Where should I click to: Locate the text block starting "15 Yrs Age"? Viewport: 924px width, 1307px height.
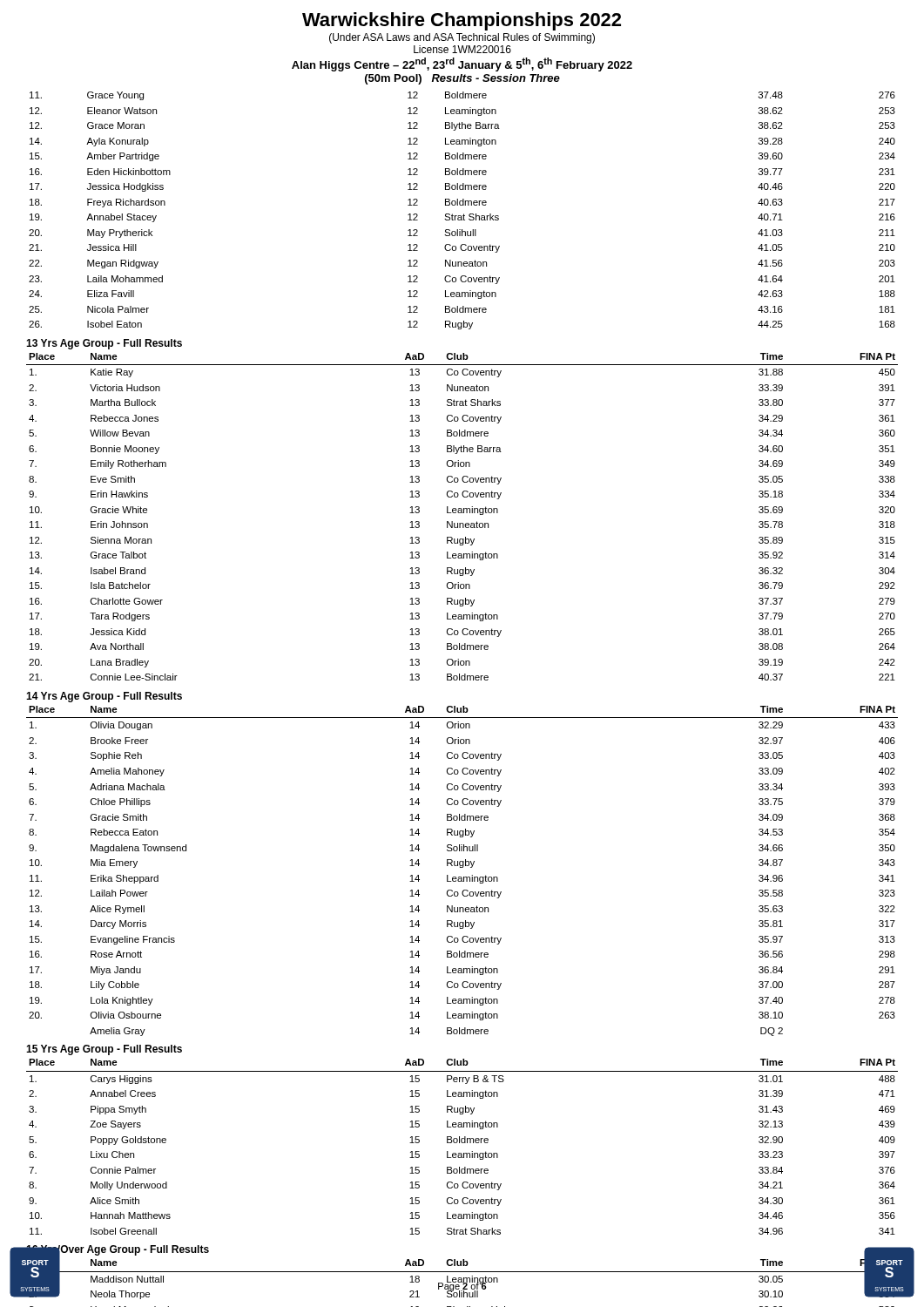[104, 1049]
